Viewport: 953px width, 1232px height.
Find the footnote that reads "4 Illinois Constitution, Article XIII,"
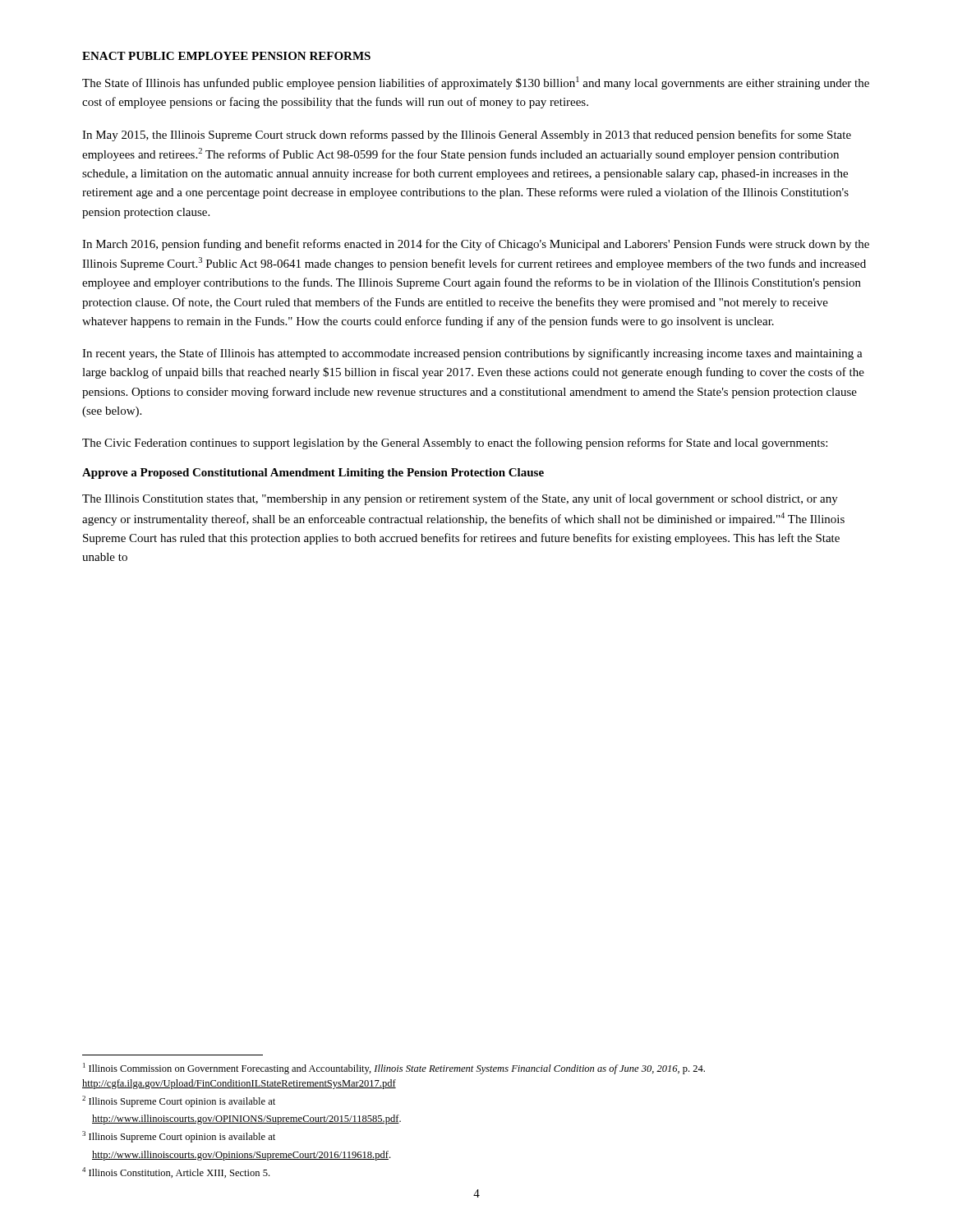(176, 1172)
